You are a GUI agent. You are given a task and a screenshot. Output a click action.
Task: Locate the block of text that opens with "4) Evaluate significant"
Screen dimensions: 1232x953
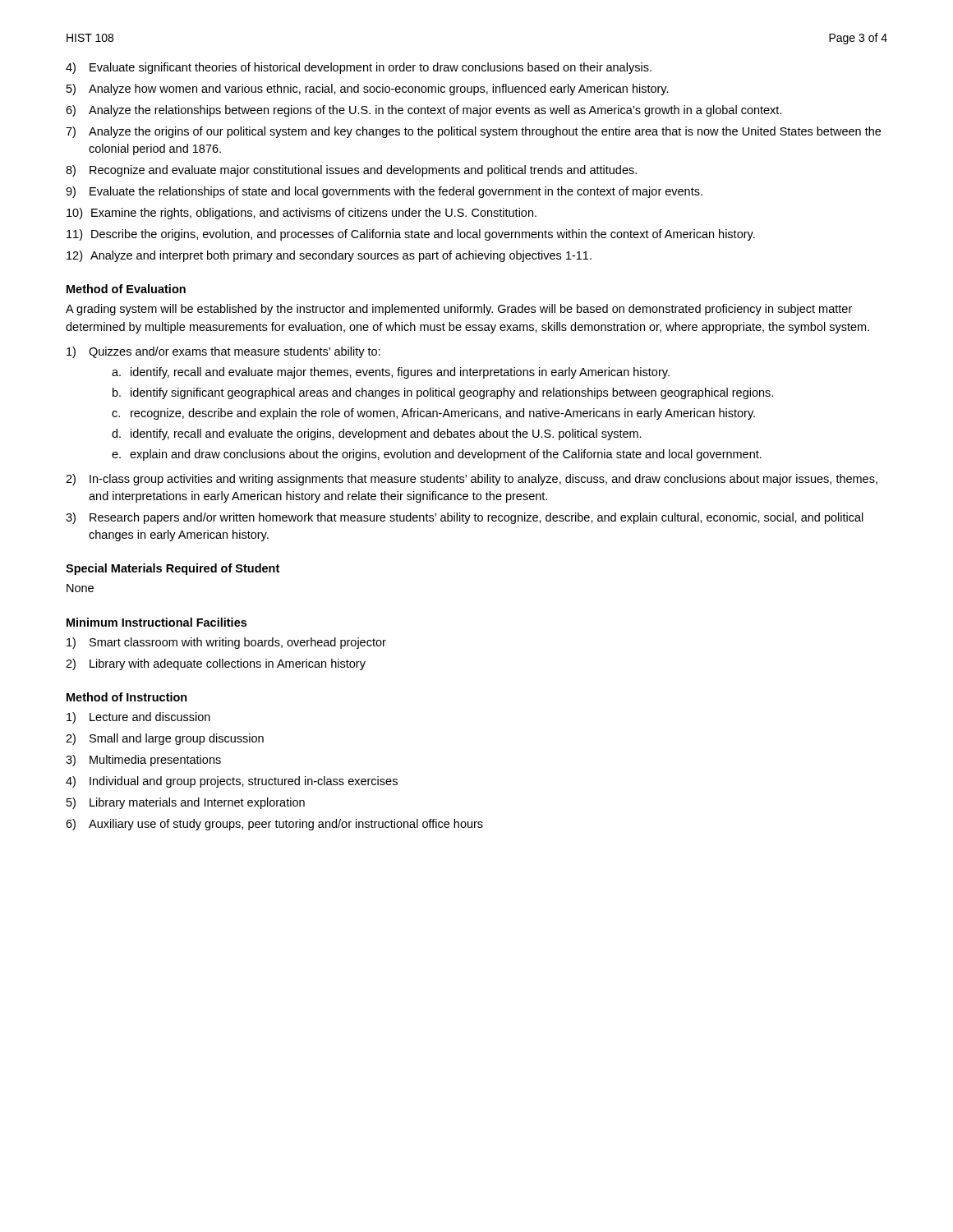click(x=359, y=68)
